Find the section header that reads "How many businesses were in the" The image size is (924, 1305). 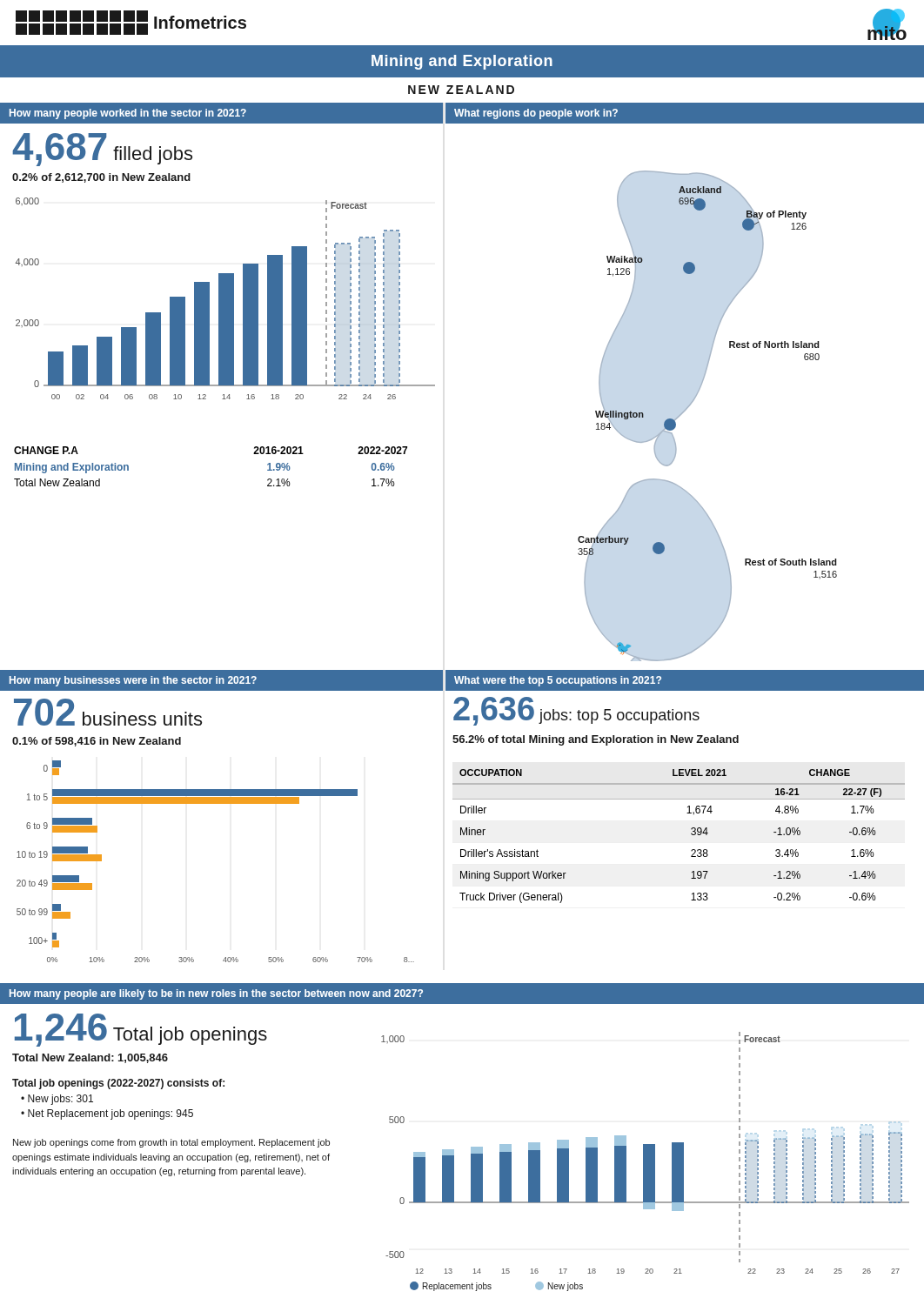[x=133, y=680]
